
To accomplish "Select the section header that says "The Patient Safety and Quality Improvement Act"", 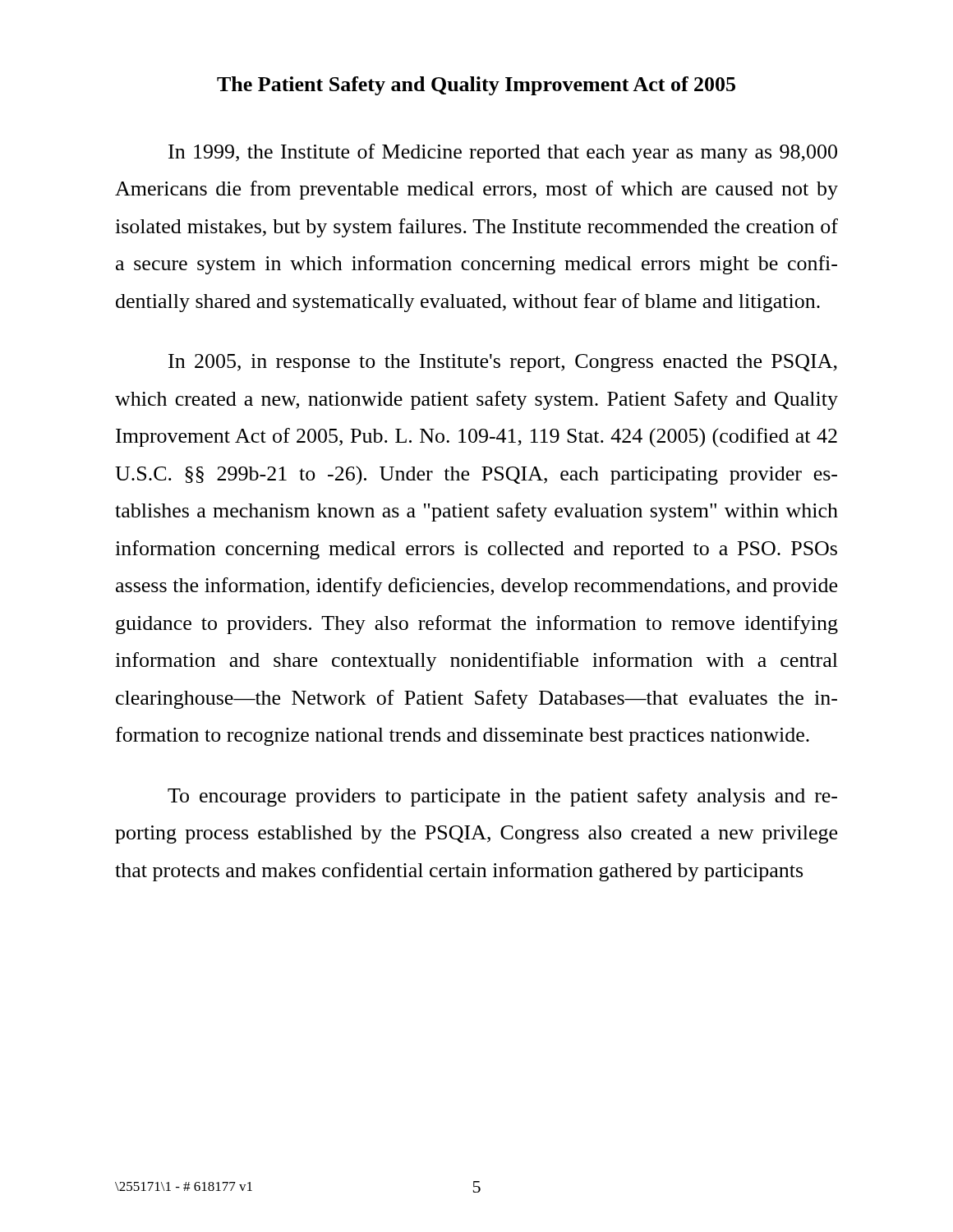I will point(476,84).
